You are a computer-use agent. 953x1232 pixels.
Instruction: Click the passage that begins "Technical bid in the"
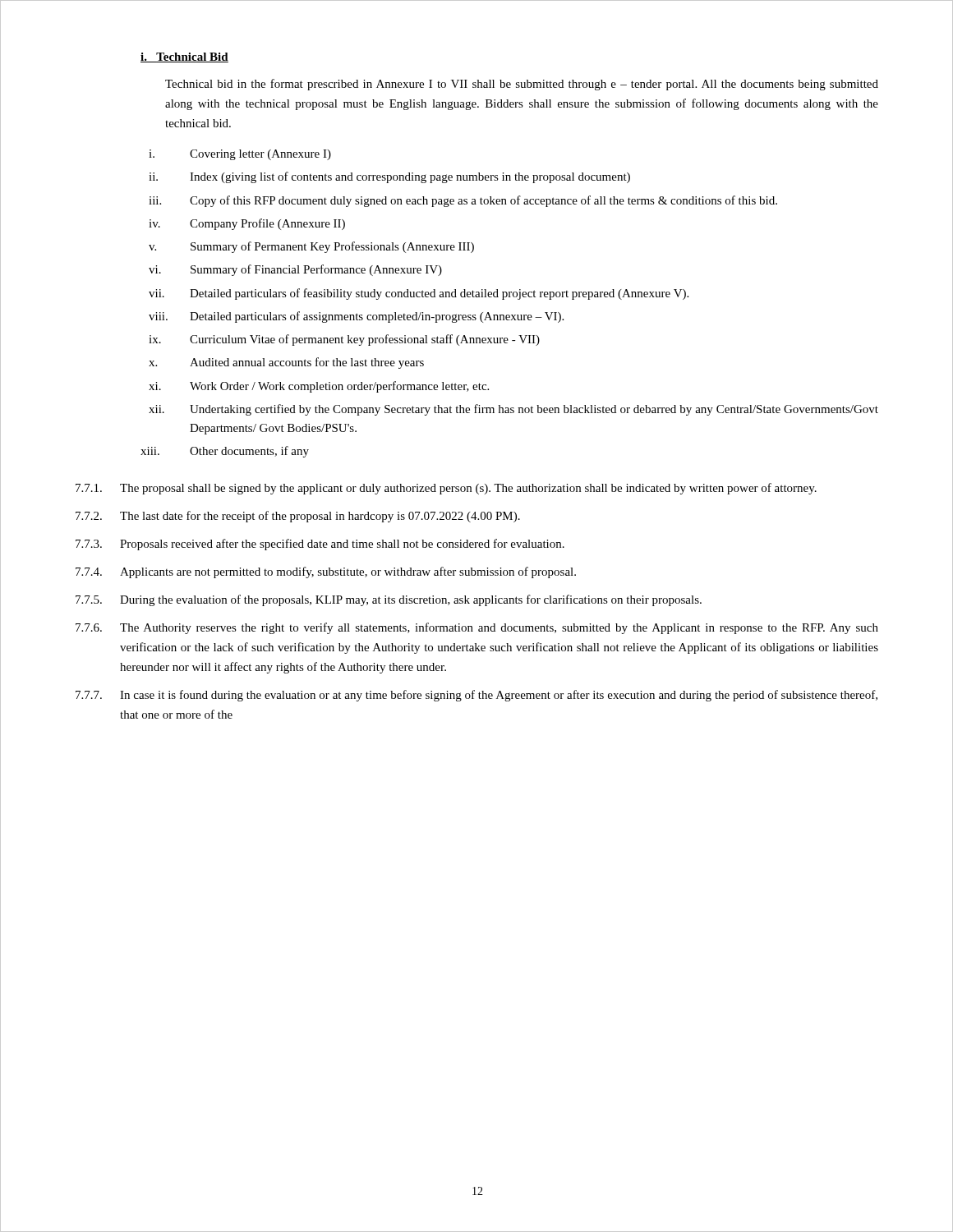pos(522,103)
